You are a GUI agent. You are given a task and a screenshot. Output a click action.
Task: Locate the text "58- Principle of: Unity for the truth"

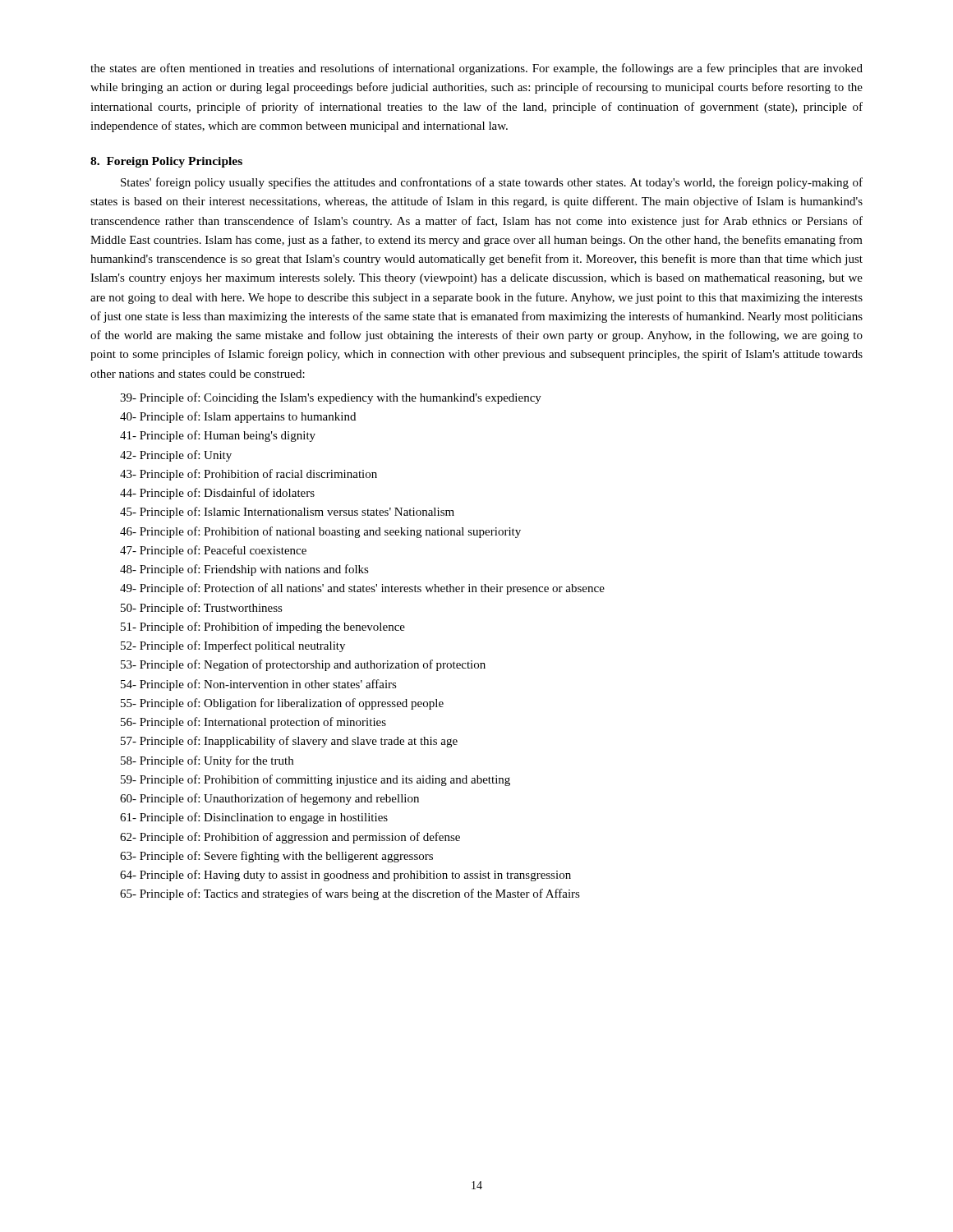[207, 760]
